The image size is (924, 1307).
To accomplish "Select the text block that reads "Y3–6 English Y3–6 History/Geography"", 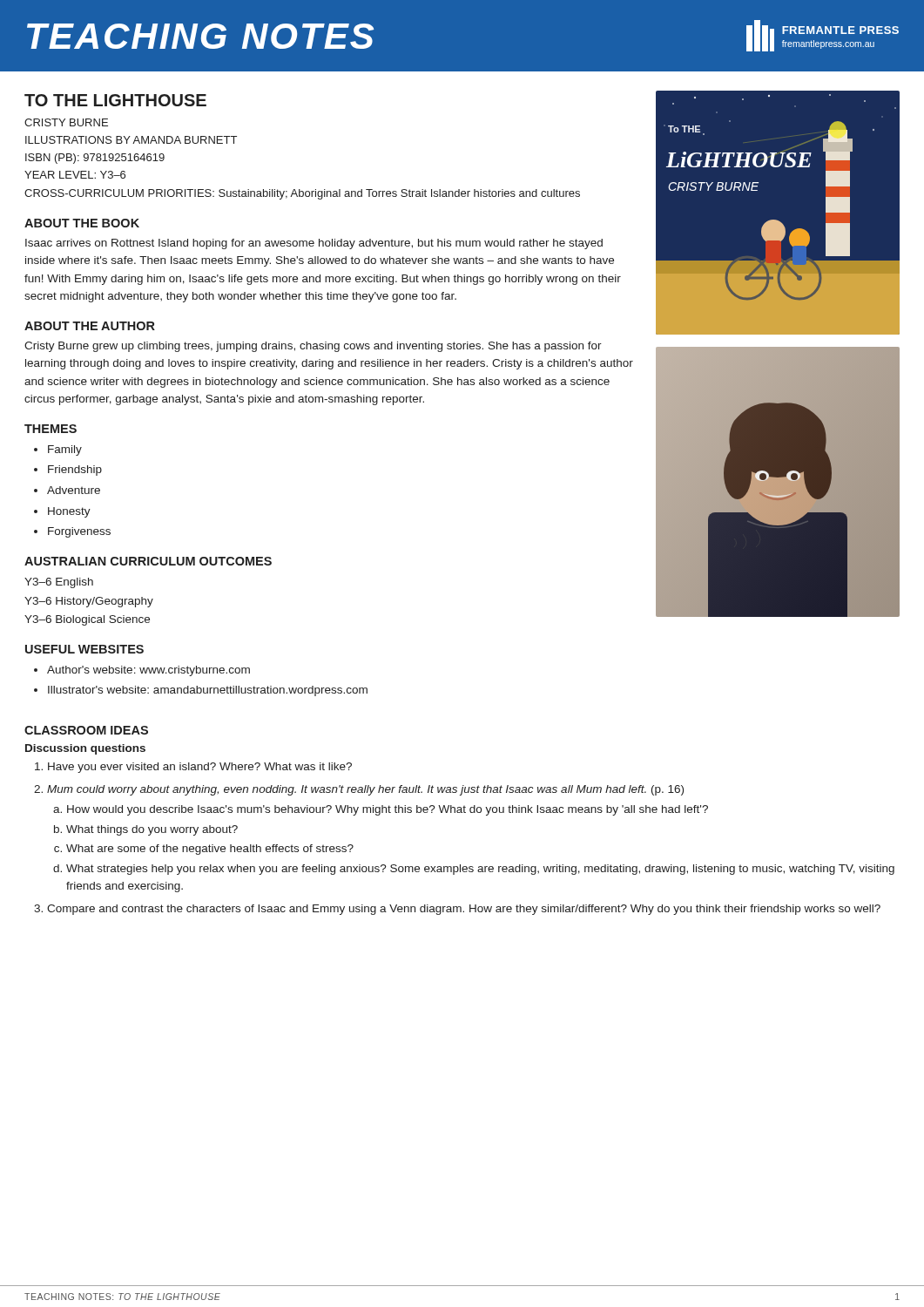I will coord(89,600).
